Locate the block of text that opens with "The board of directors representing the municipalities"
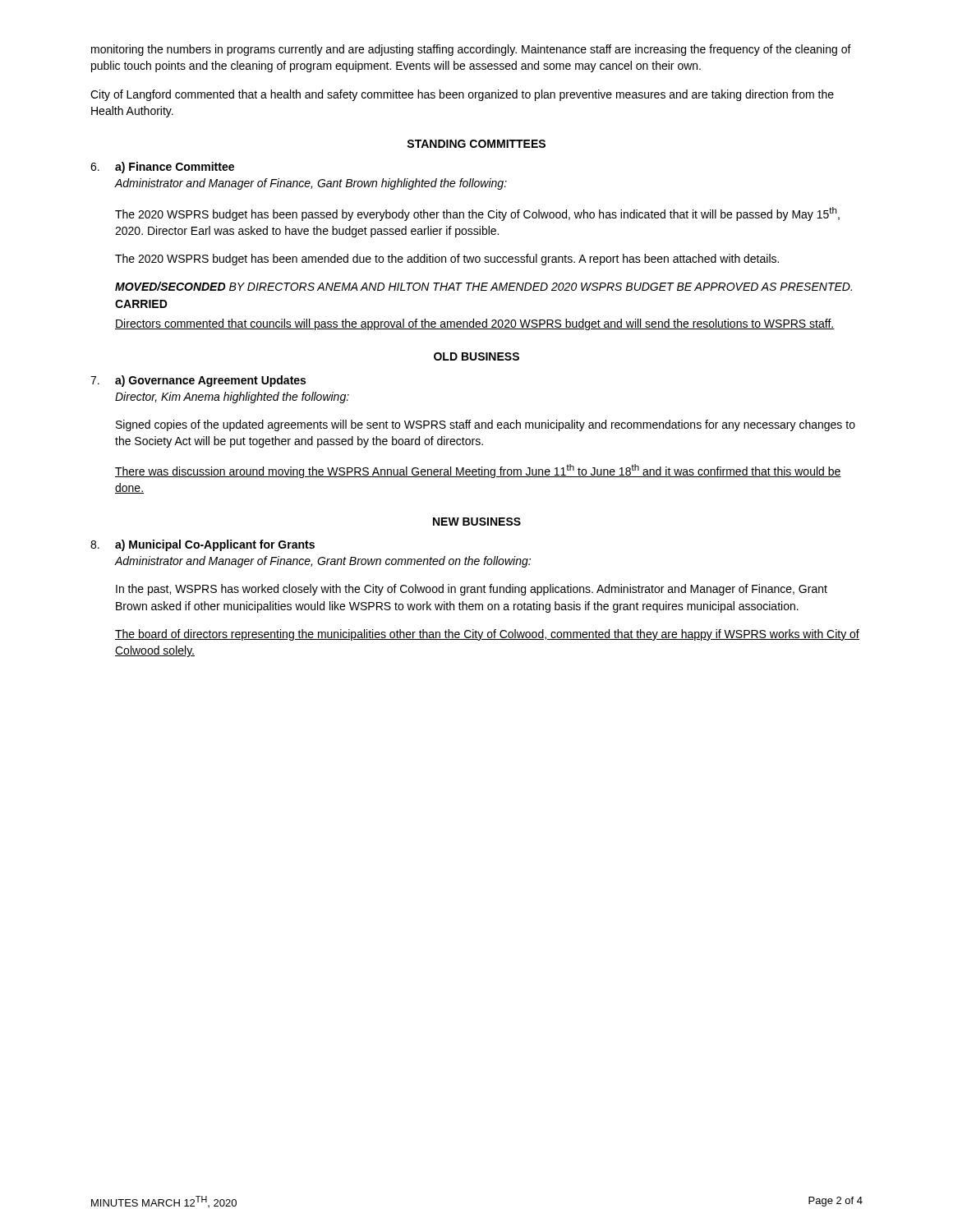The image size is (953, 1232). (x=487, y=642)
